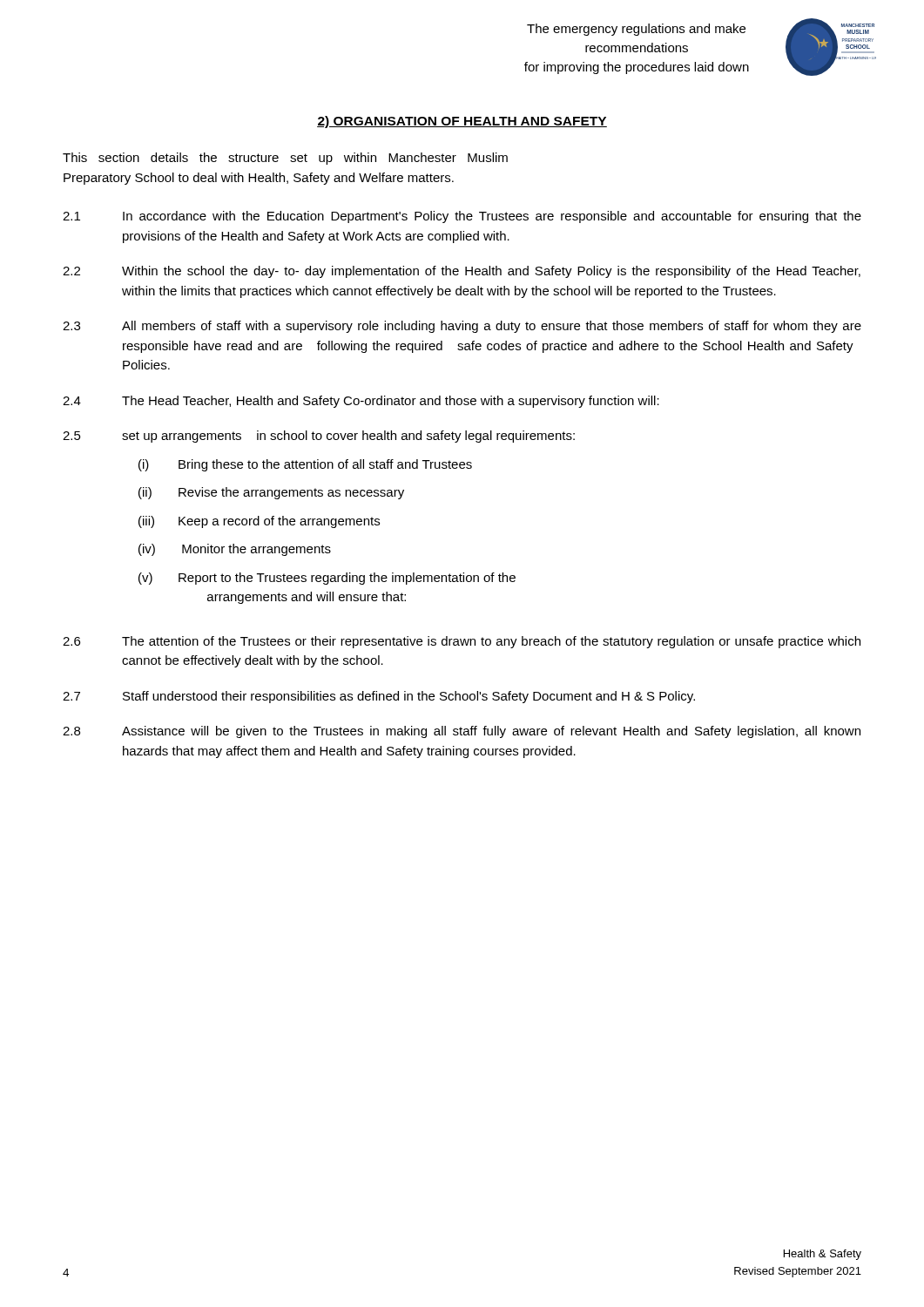The image size is (924, 1307).
Task: Point to the text starting "2.5 set up arrangements"
Action: 319,437
